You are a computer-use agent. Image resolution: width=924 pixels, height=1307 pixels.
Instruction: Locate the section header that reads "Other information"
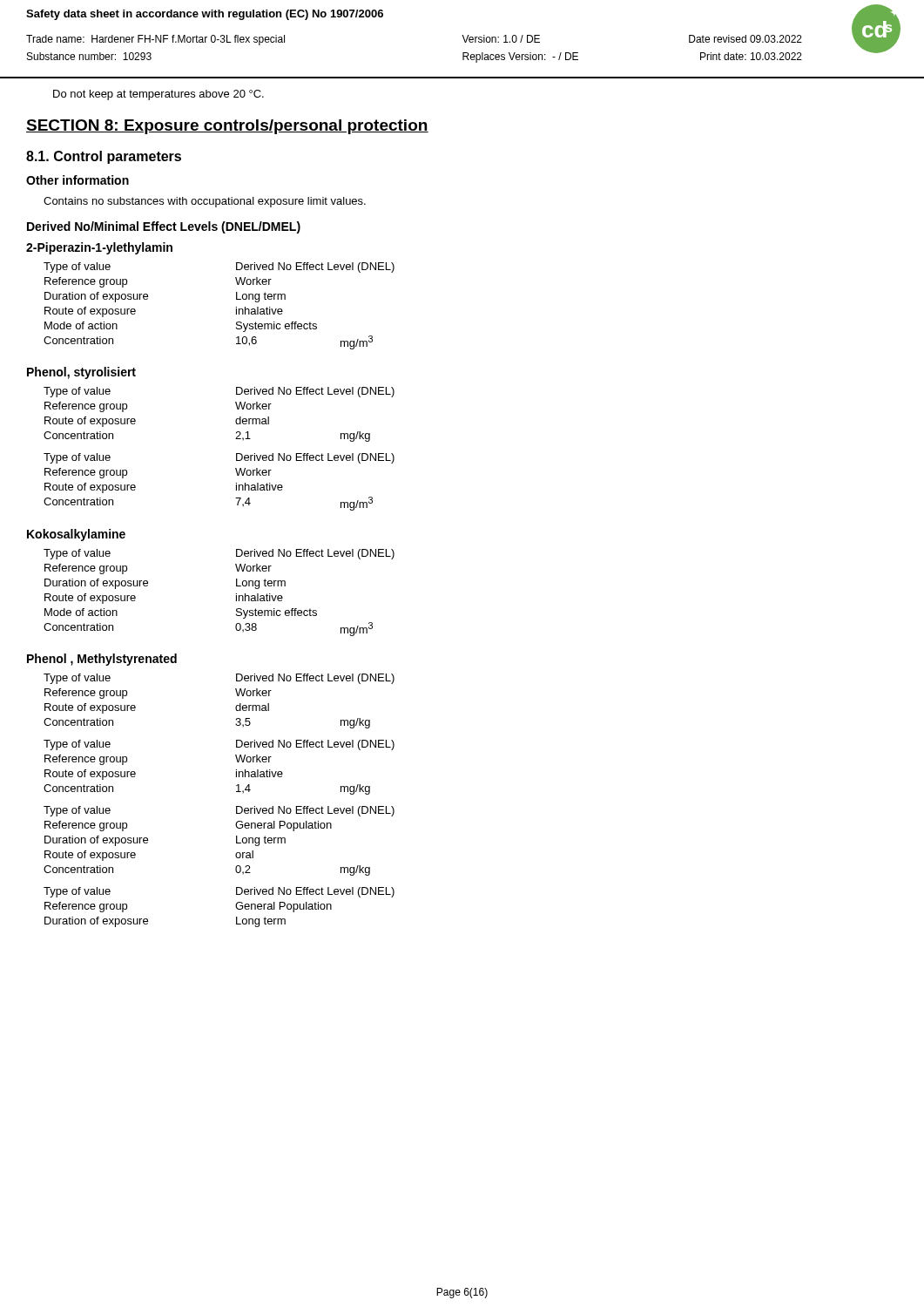[x=78, y=180]
